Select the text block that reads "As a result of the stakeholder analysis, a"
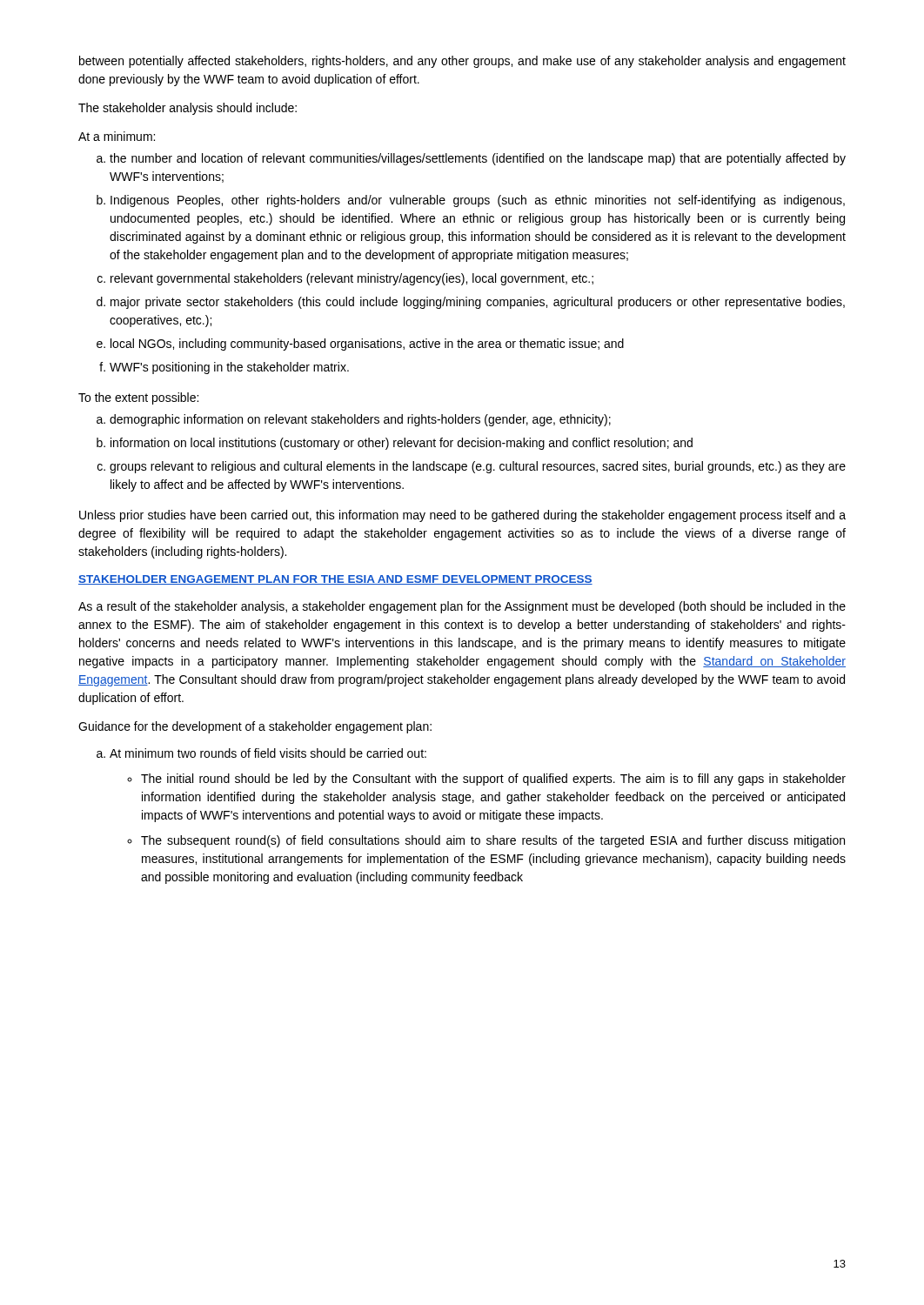924x1305 pixels. (x=462, y=652)
